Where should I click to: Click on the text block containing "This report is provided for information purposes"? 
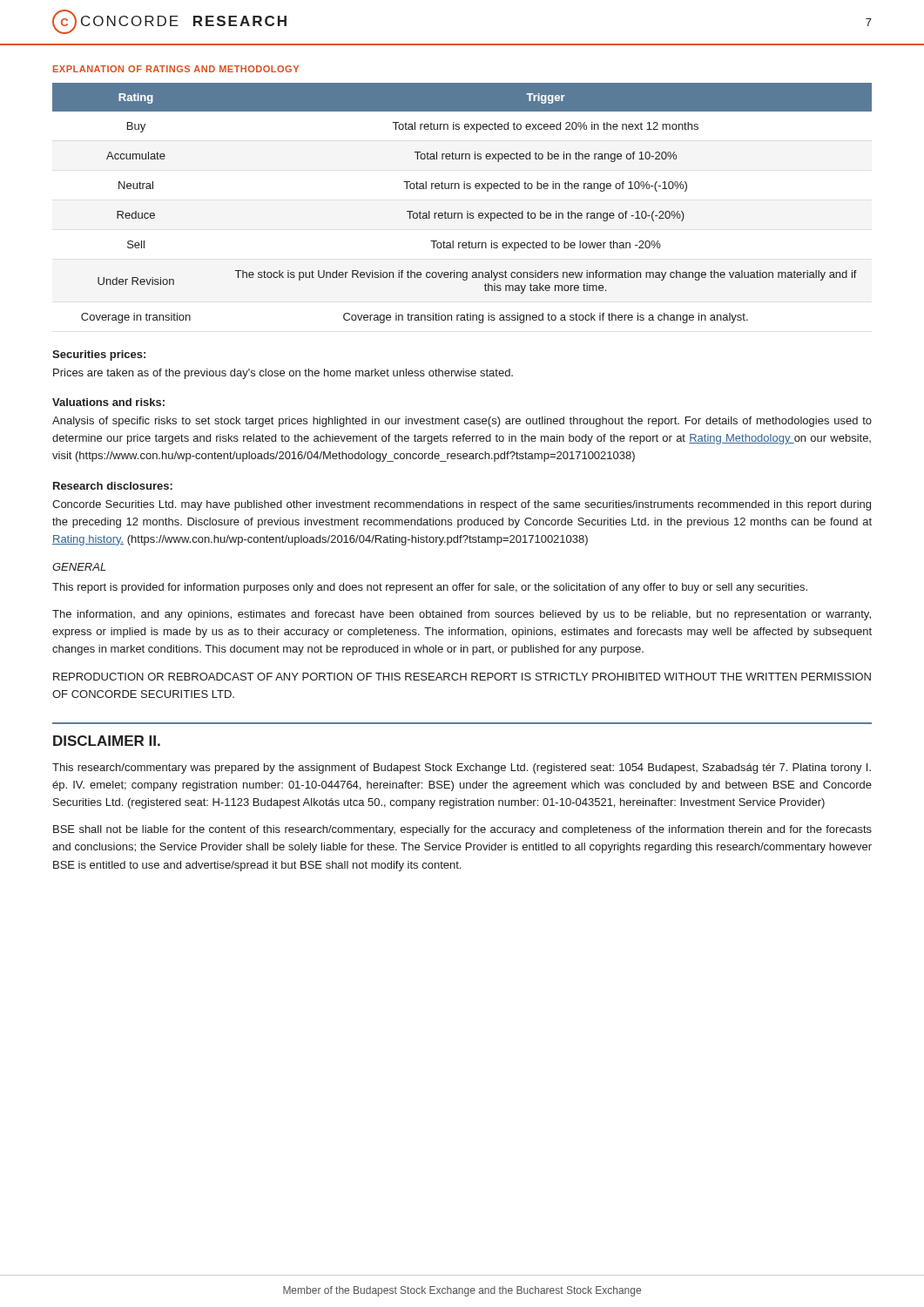click(x=430, y=587)
